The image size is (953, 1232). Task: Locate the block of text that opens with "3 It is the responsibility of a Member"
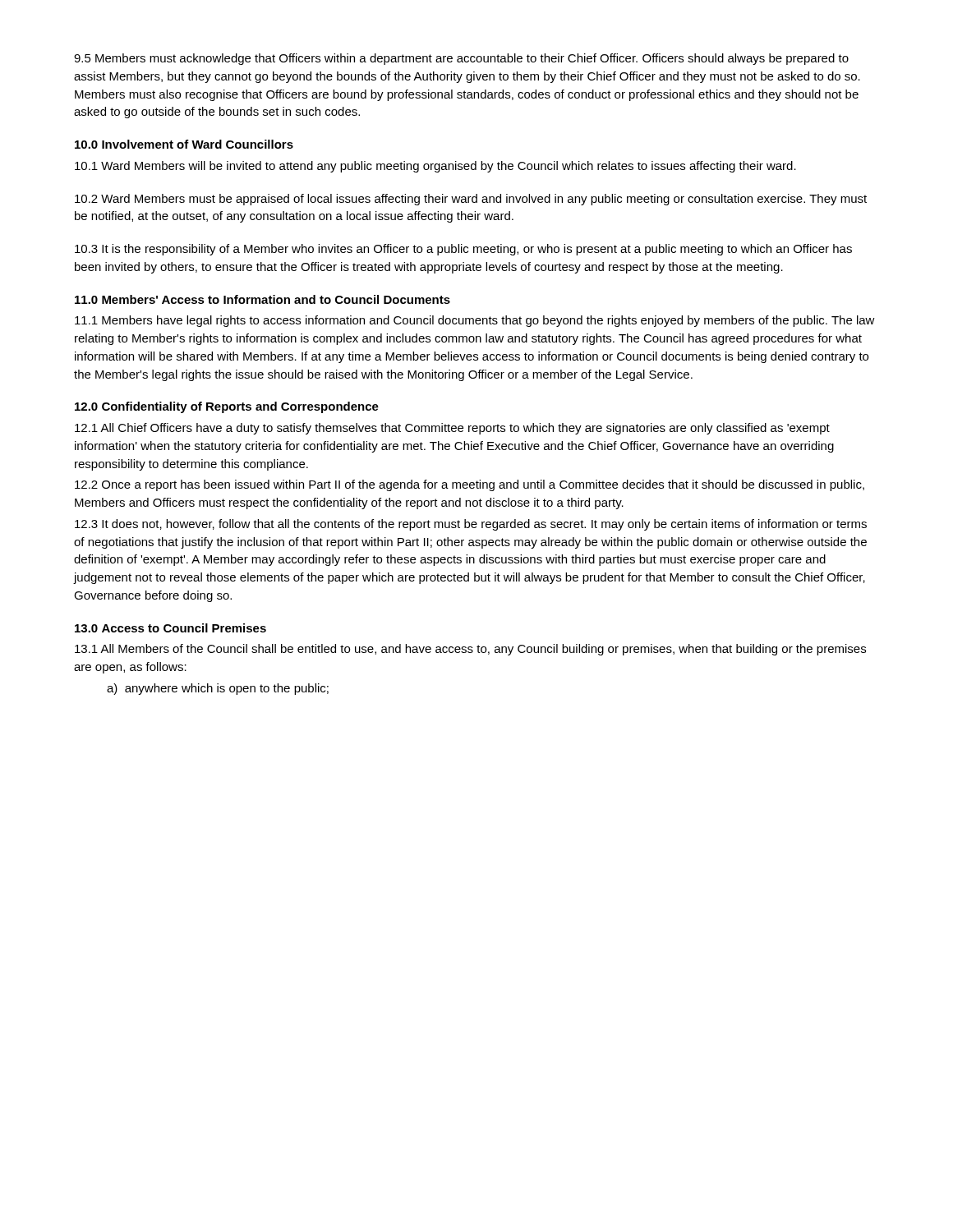[463, 257]
